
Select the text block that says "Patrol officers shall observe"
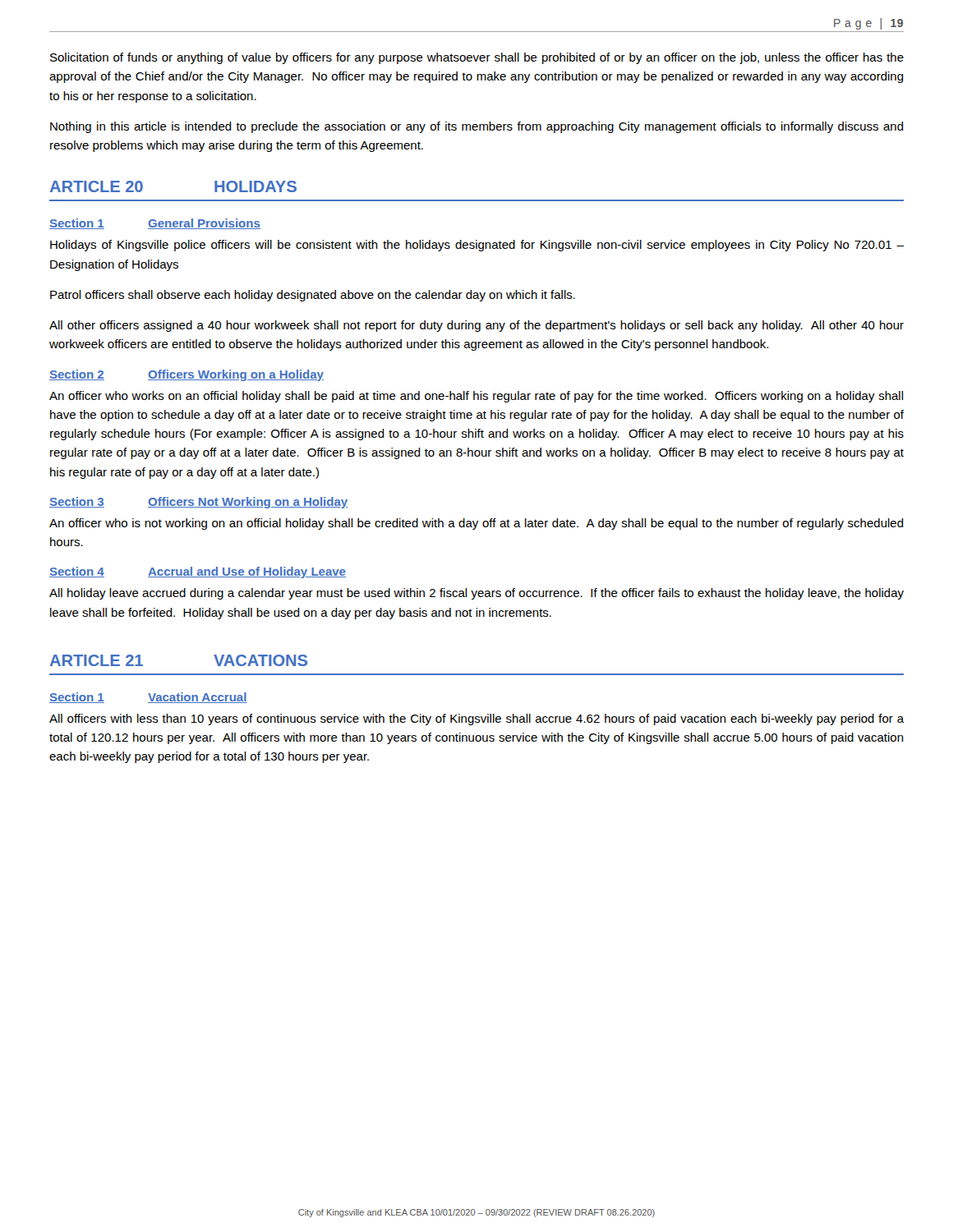click(313, 294)
